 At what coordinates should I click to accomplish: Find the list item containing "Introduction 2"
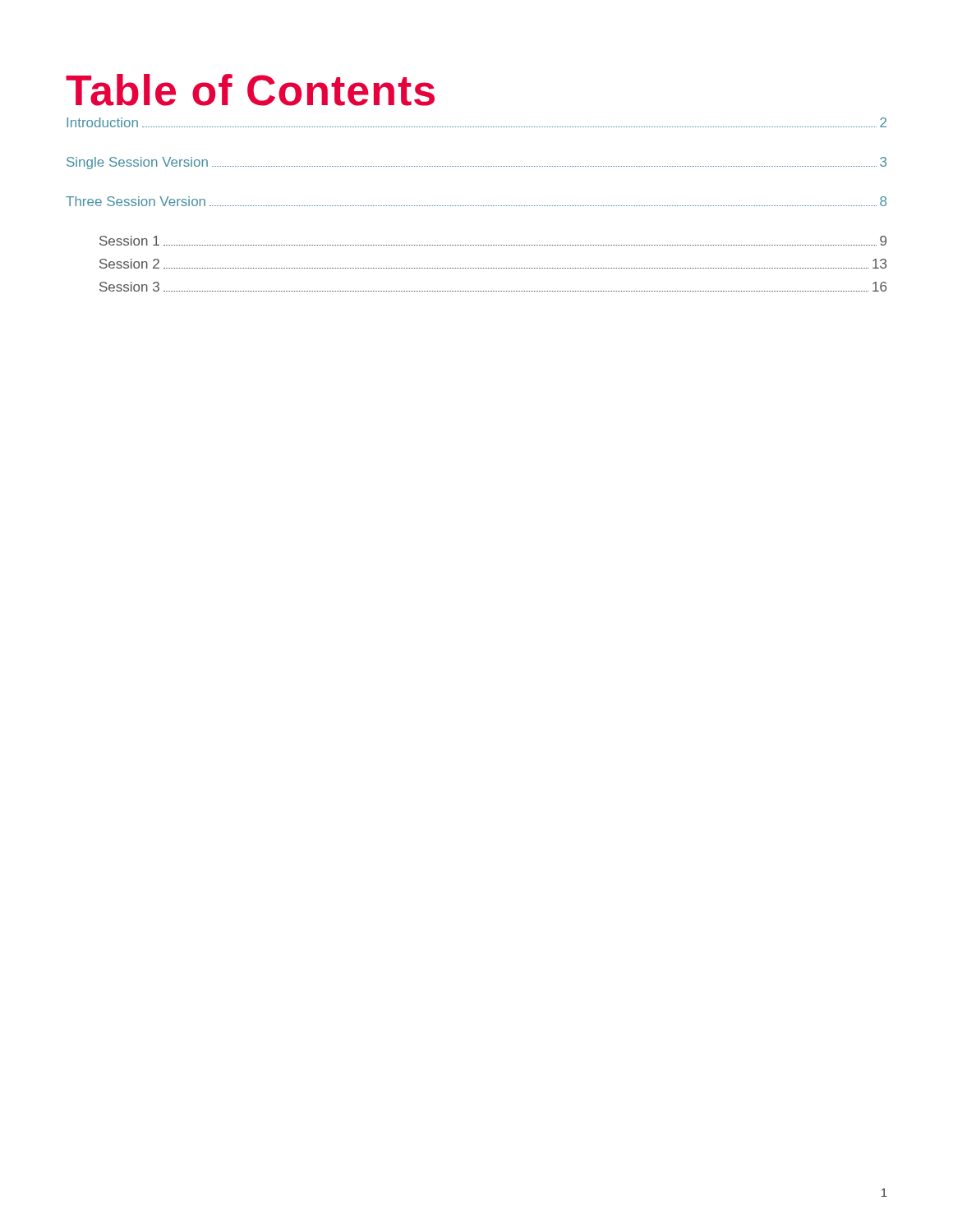click(476, 123)
